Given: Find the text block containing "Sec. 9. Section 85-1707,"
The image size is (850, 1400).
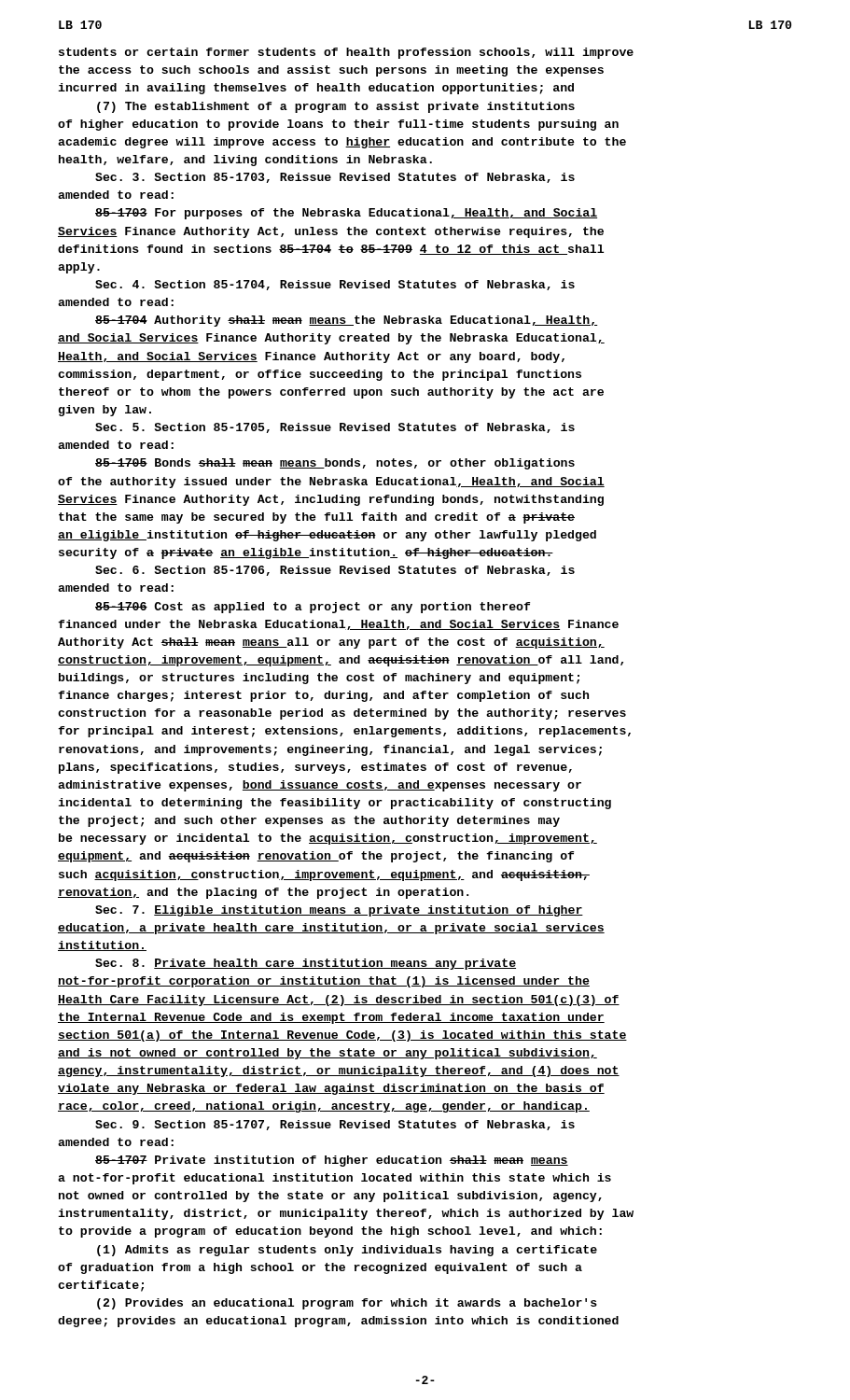Looking at the screenshot, I should (x=425, y=1134).
